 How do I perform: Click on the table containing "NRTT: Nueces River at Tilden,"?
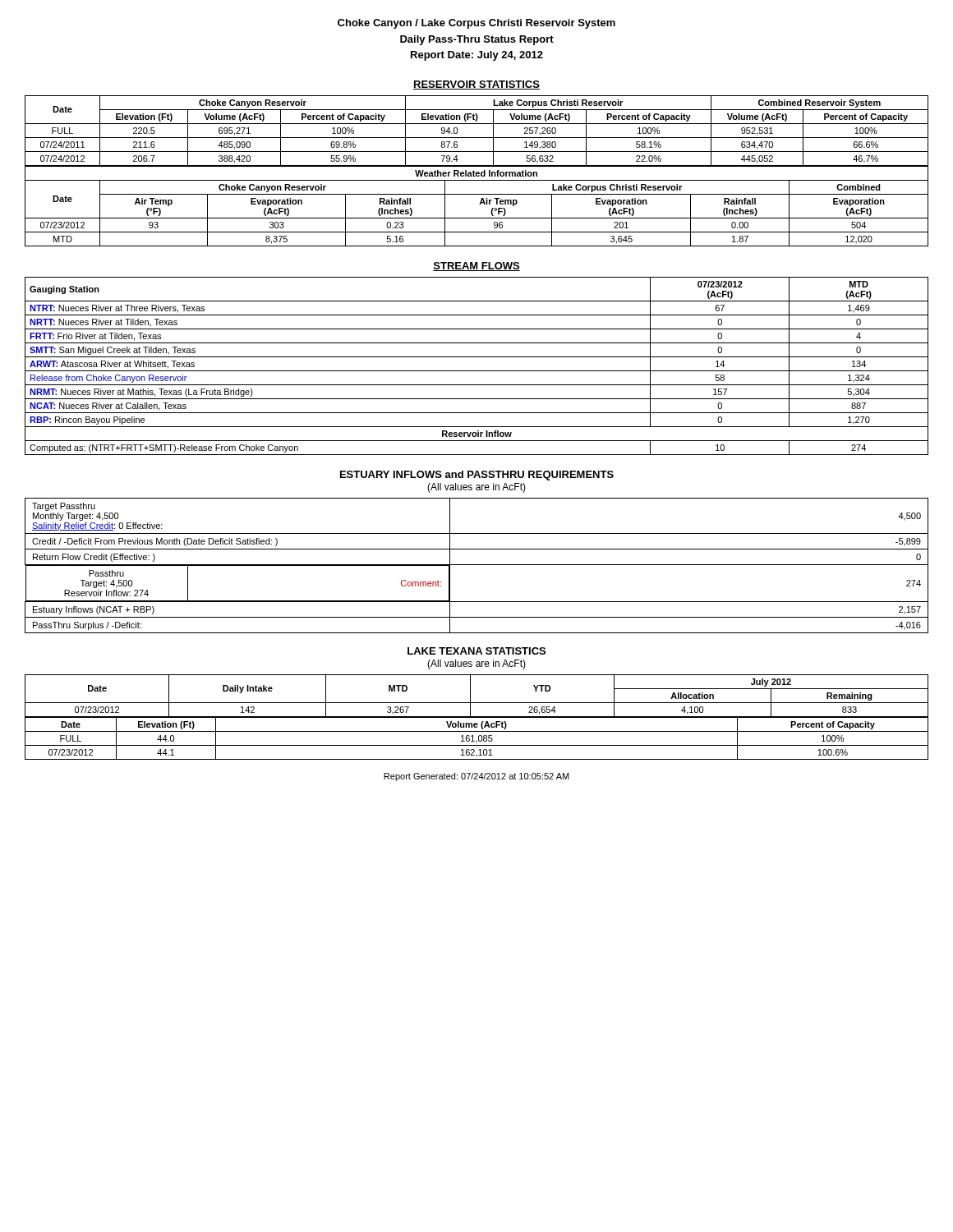[476, 365]
